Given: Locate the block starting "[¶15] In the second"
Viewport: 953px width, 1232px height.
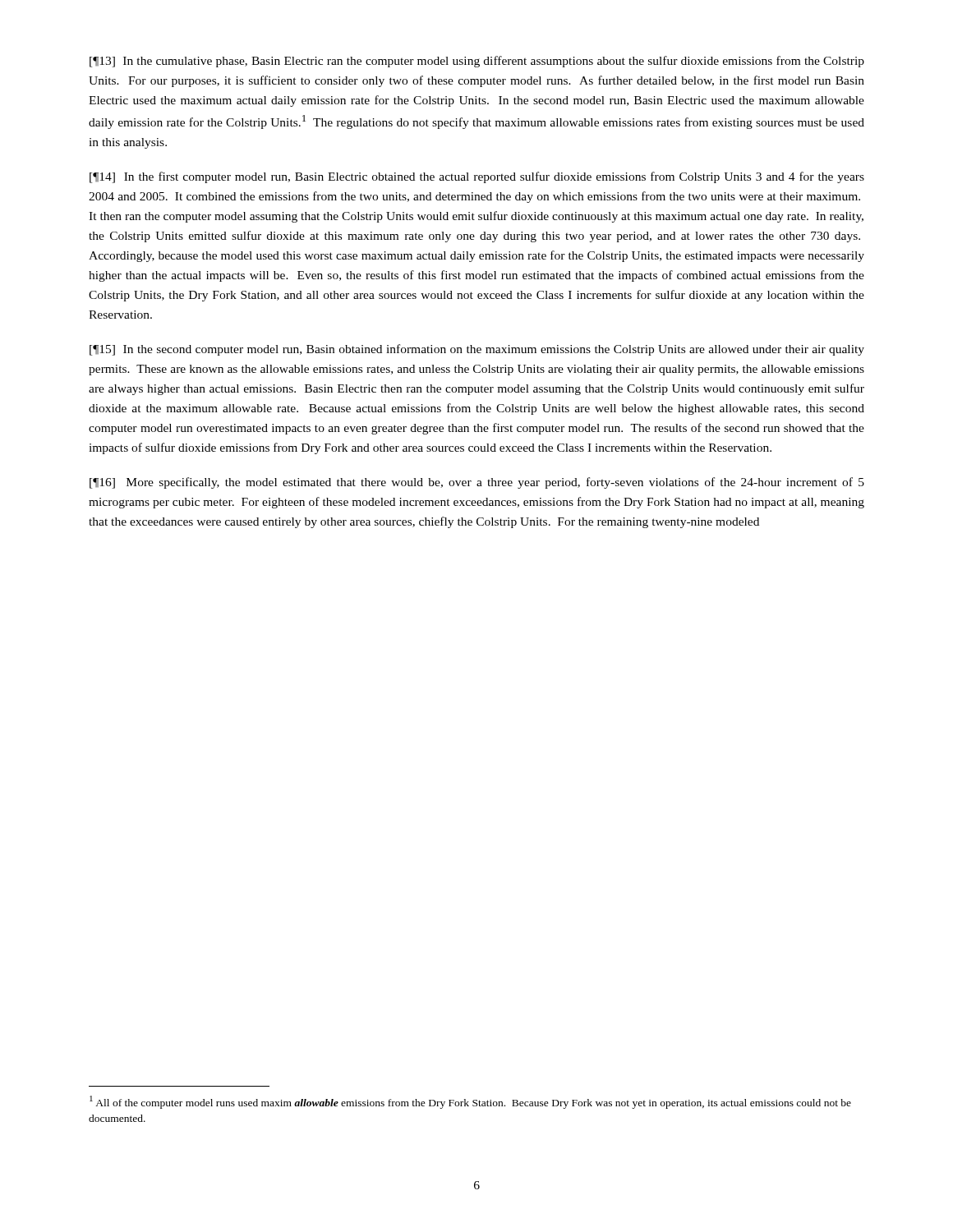Looking at the screenshot, I should coord(476,398).
